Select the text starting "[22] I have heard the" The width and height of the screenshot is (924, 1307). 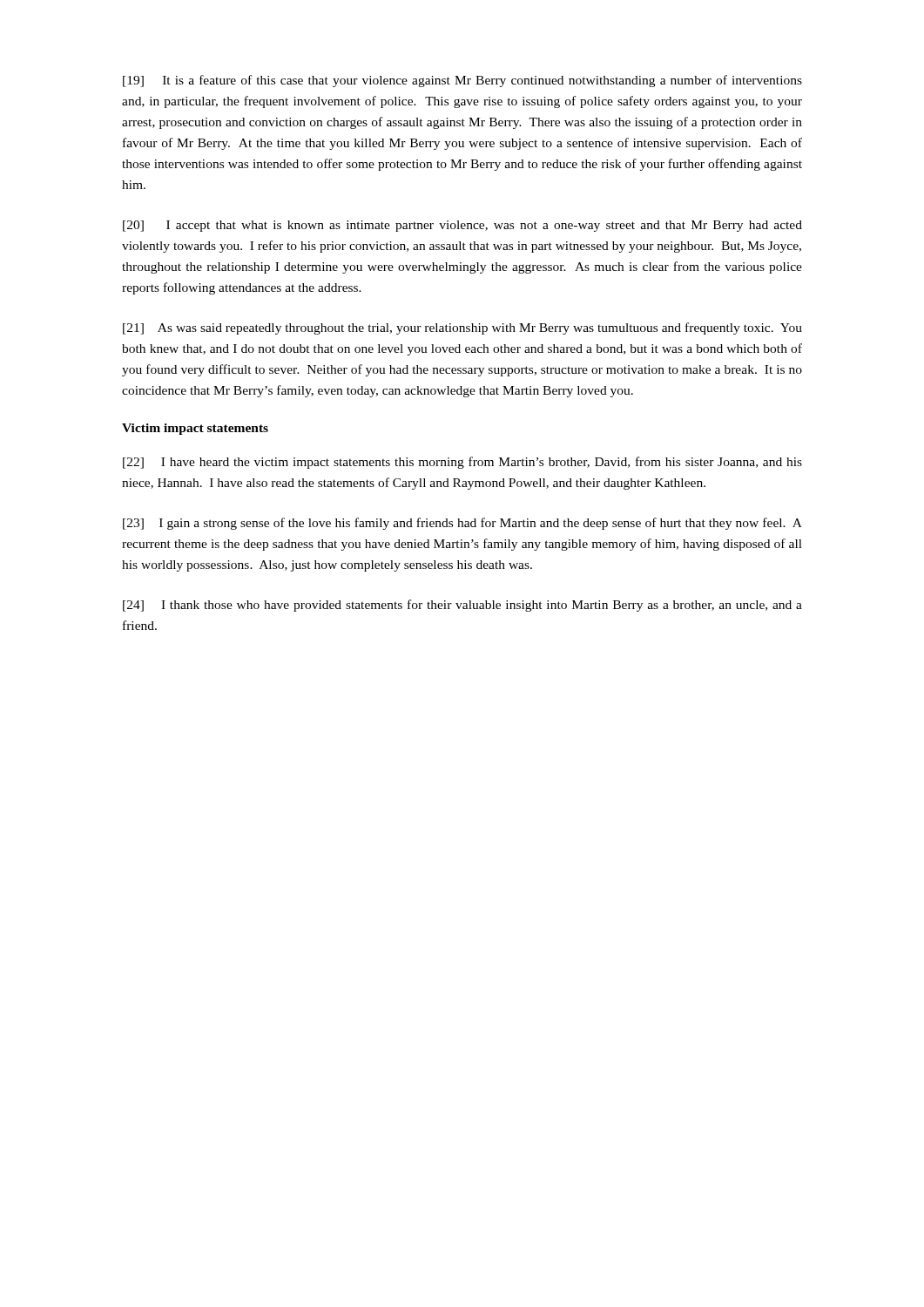(462, 472)
